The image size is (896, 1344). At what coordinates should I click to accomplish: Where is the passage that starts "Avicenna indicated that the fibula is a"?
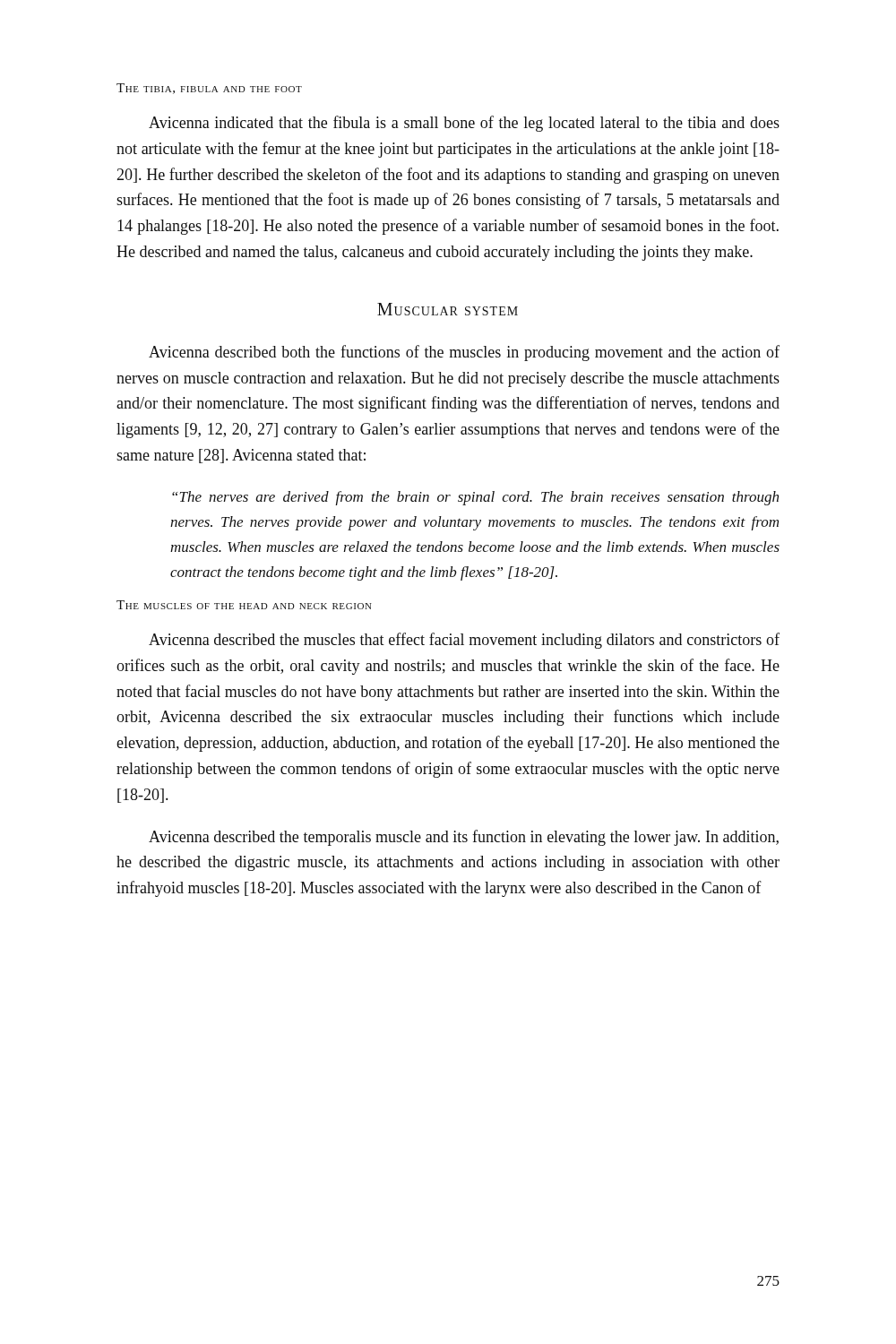(x=448, y=187)
